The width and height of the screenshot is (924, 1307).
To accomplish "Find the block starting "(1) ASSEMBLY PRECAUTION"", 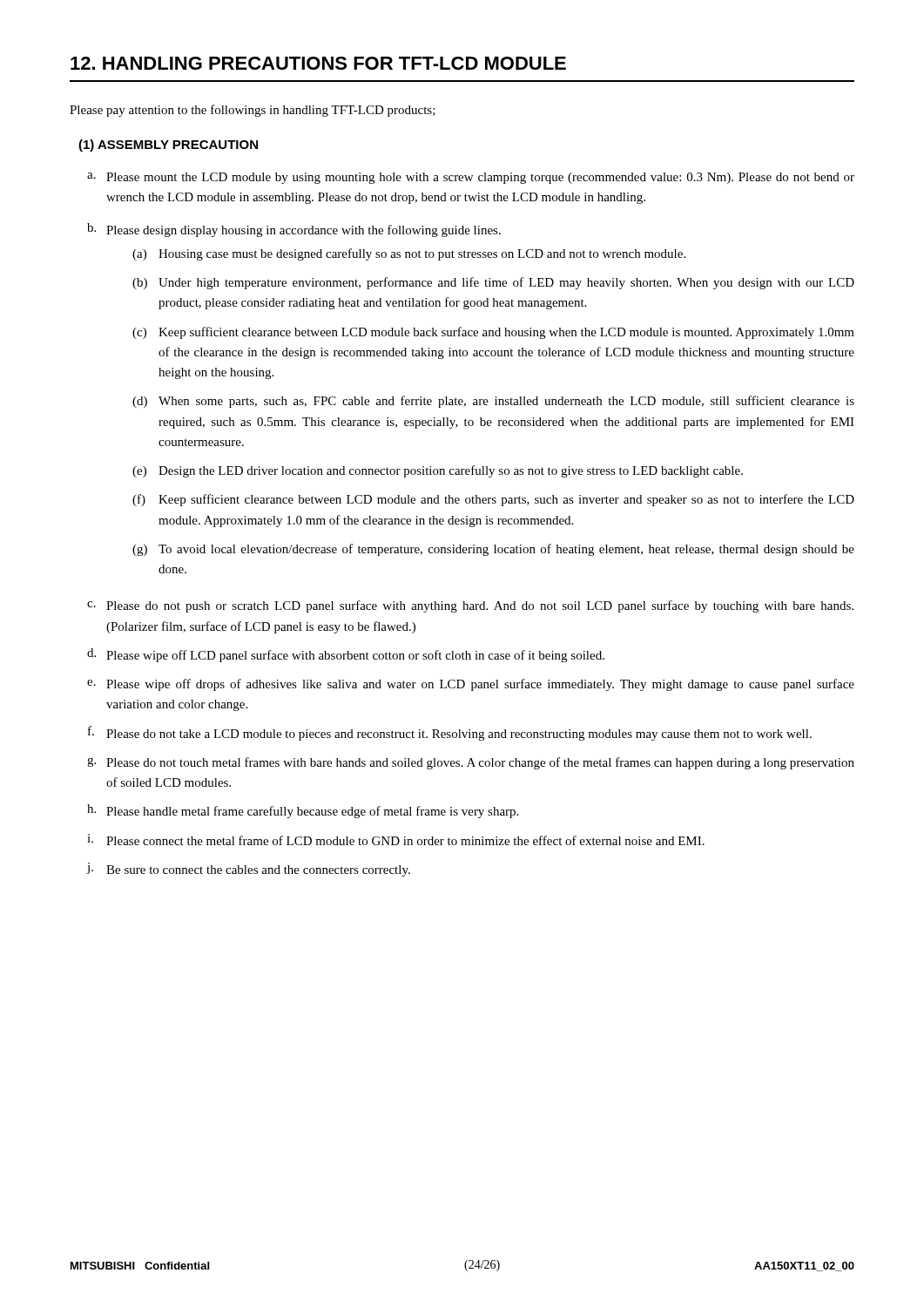I will (168, 144).
